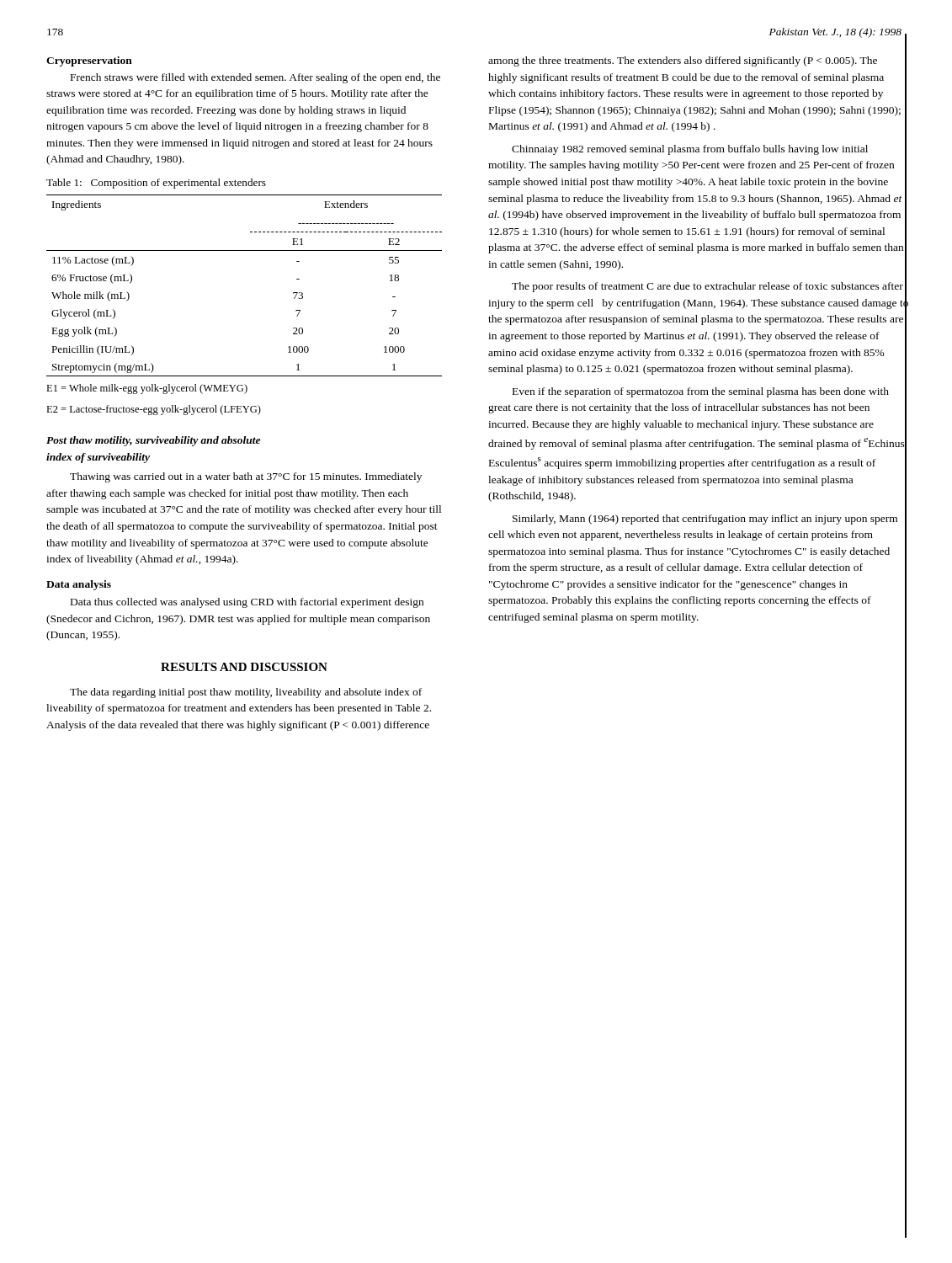Click on the block starting "French straws were filled with extended"

tap(244, 118)
